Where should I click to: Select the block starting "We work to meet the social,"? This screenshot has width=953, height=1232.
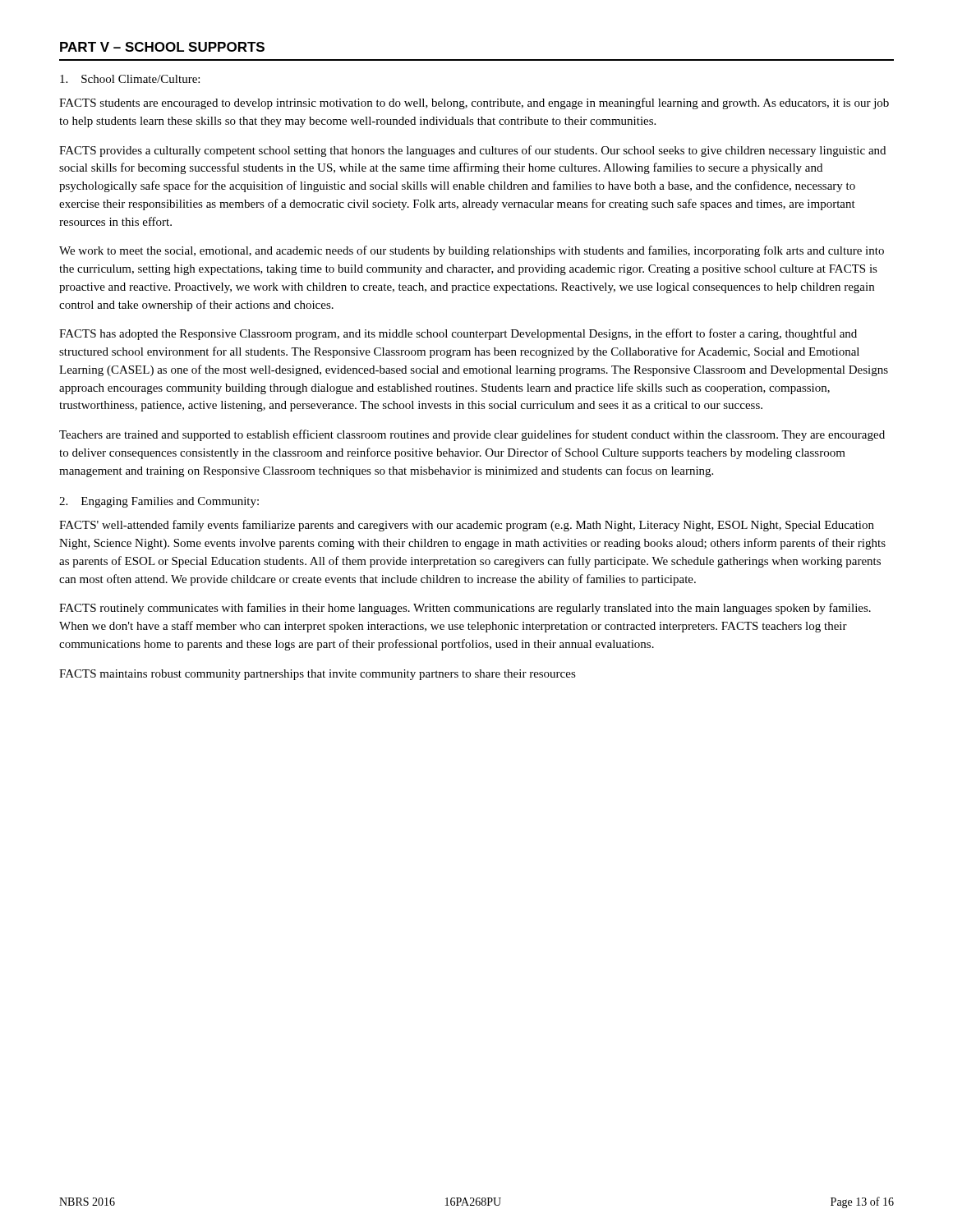pyautogui.click(x=472, y=278)
